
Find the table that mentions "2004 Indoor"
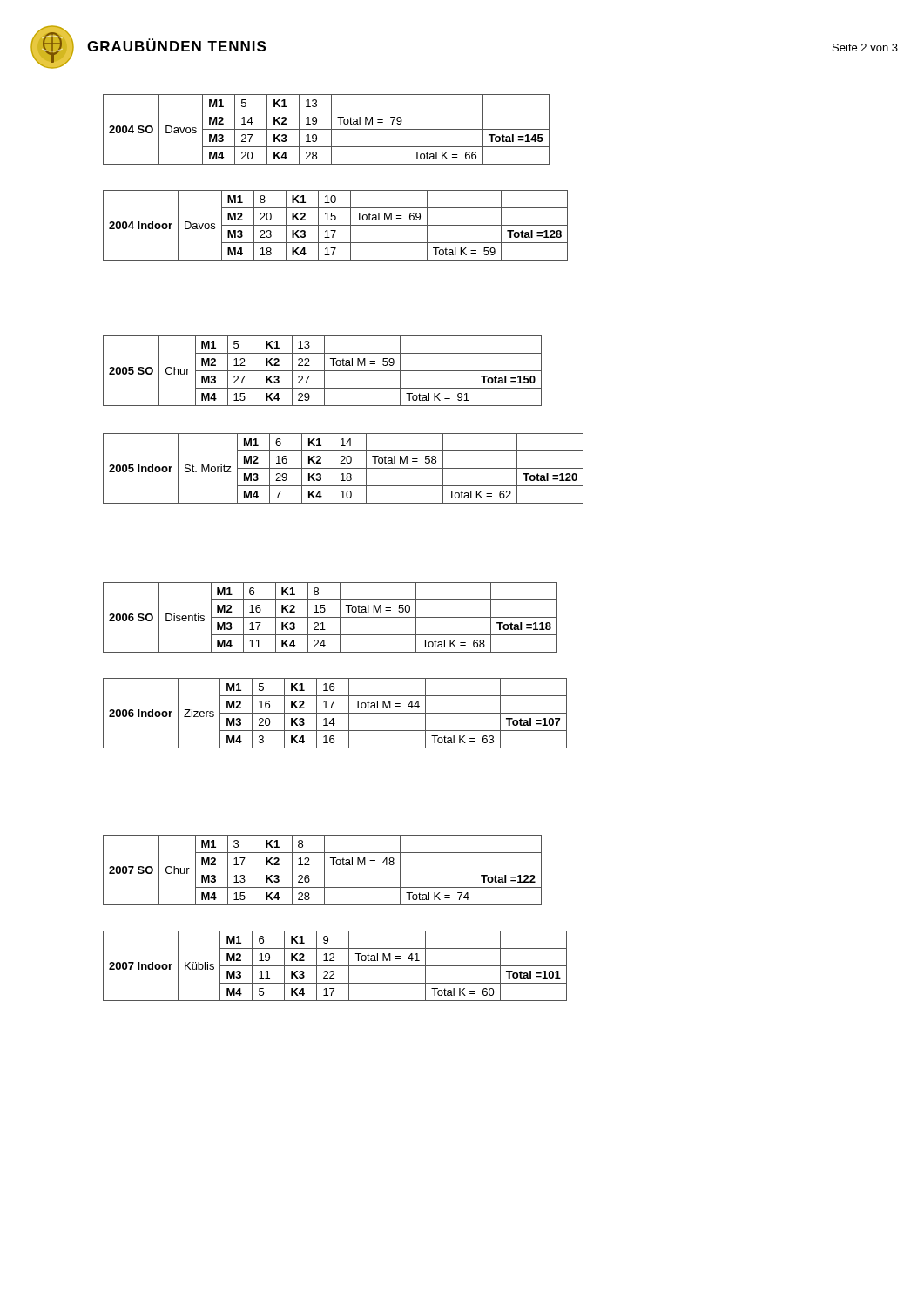tap(335, 225)
